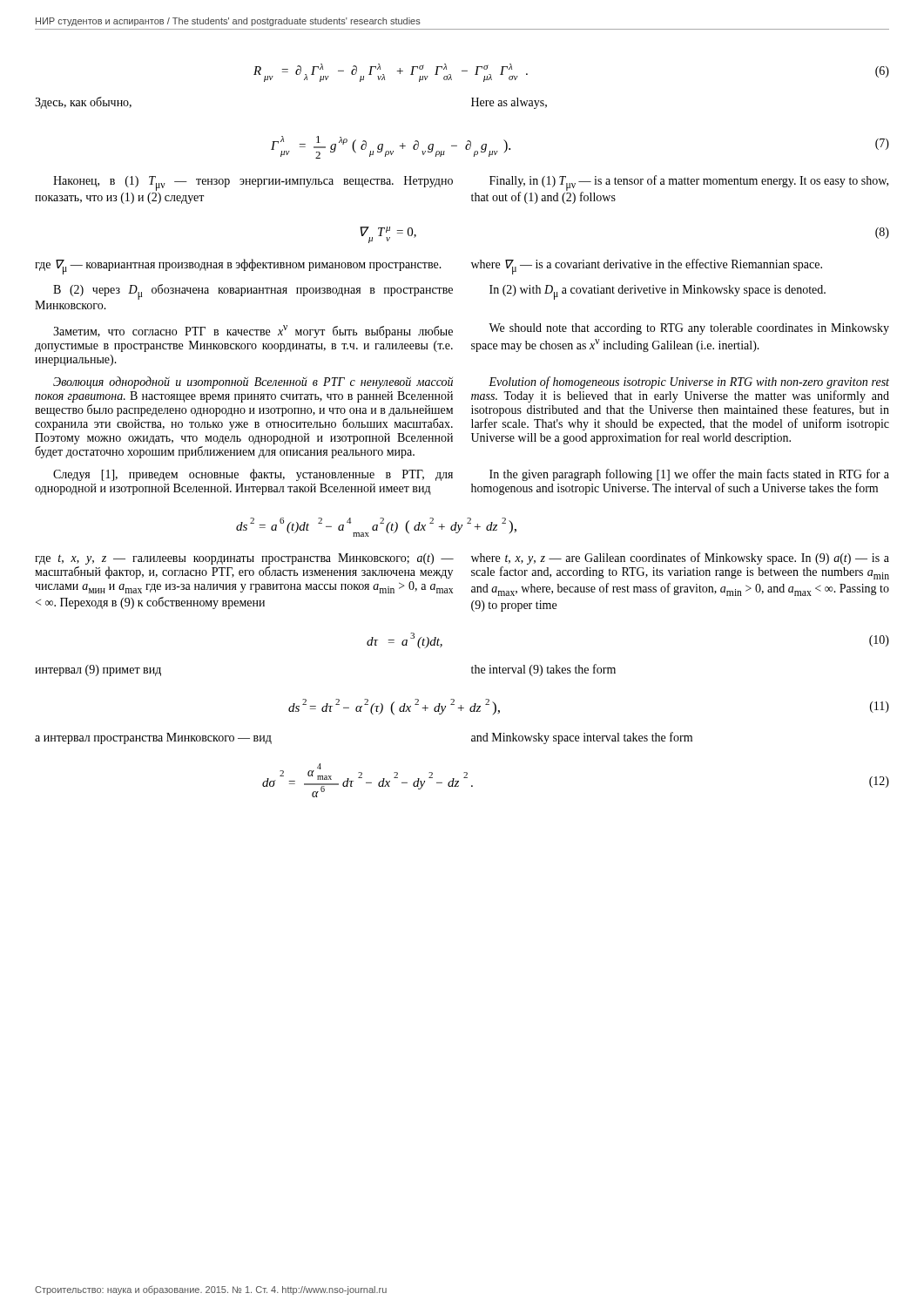Point to the text block starting "We should note"
Screen dimensions: 1307x924
pyautogui.click(x=680, y=337)
